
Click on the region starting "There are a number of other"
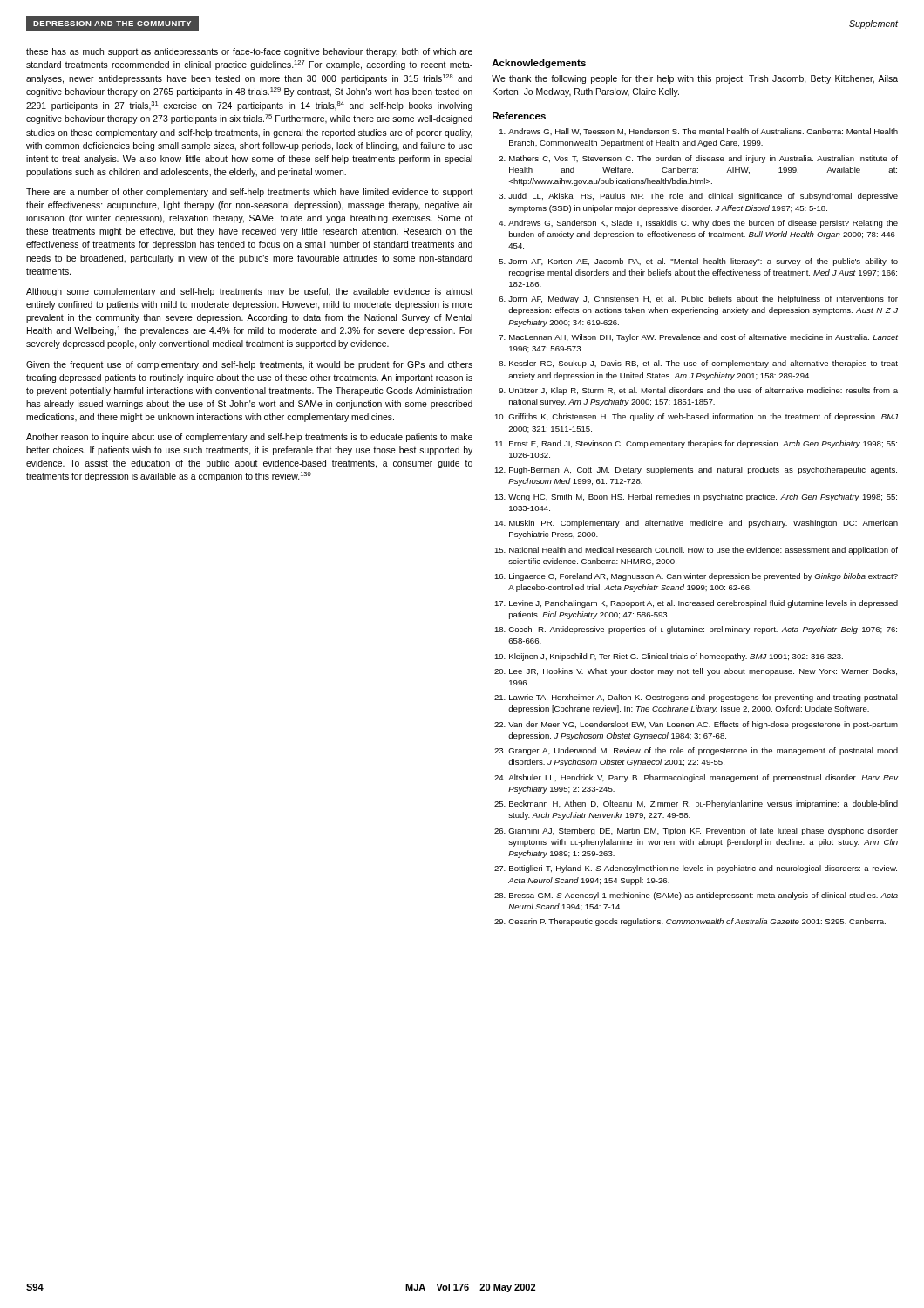[249, 232]
